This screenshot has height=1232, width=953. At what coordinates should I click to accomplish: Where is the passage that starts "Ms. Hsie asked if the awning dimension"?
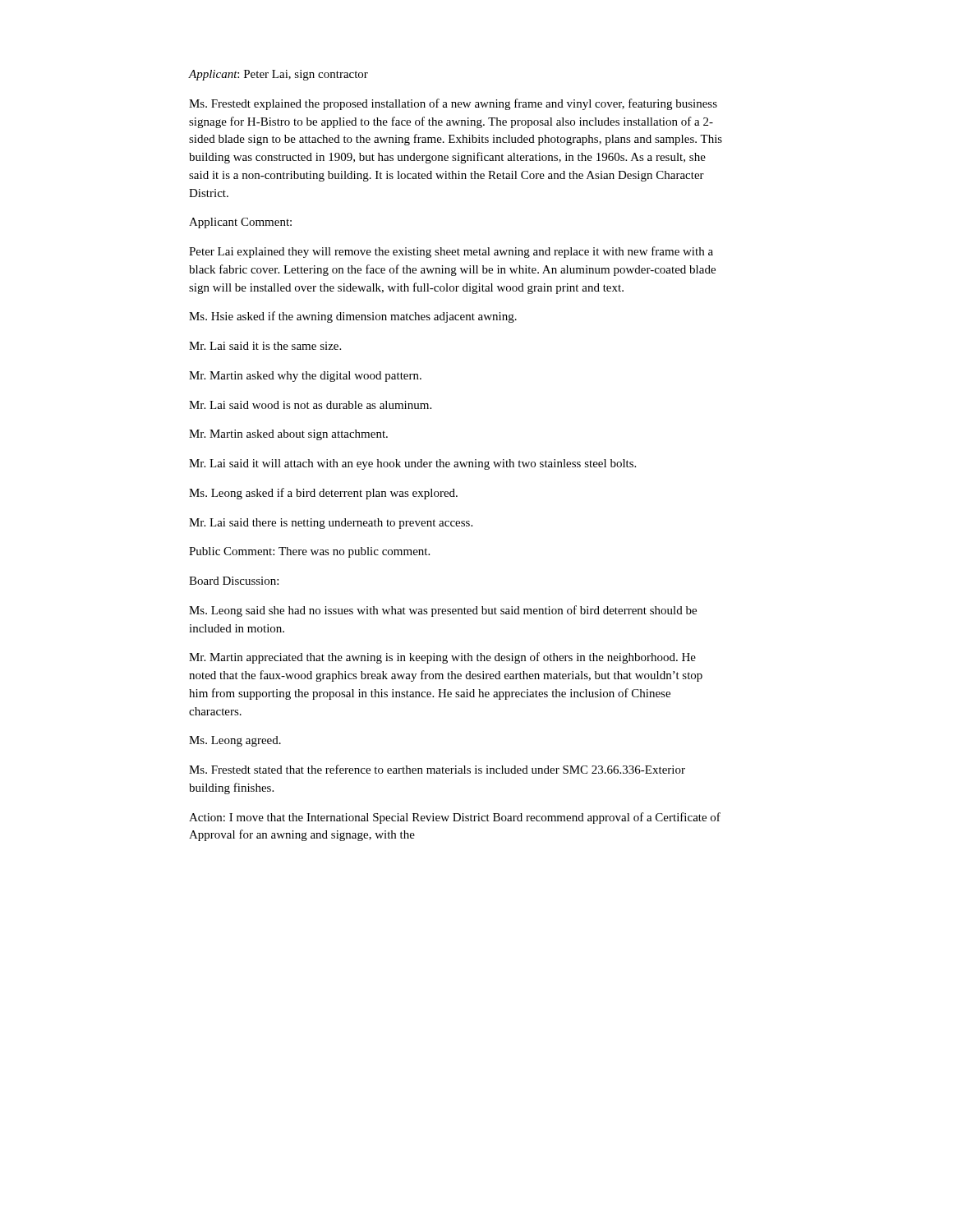pos(456,317)
